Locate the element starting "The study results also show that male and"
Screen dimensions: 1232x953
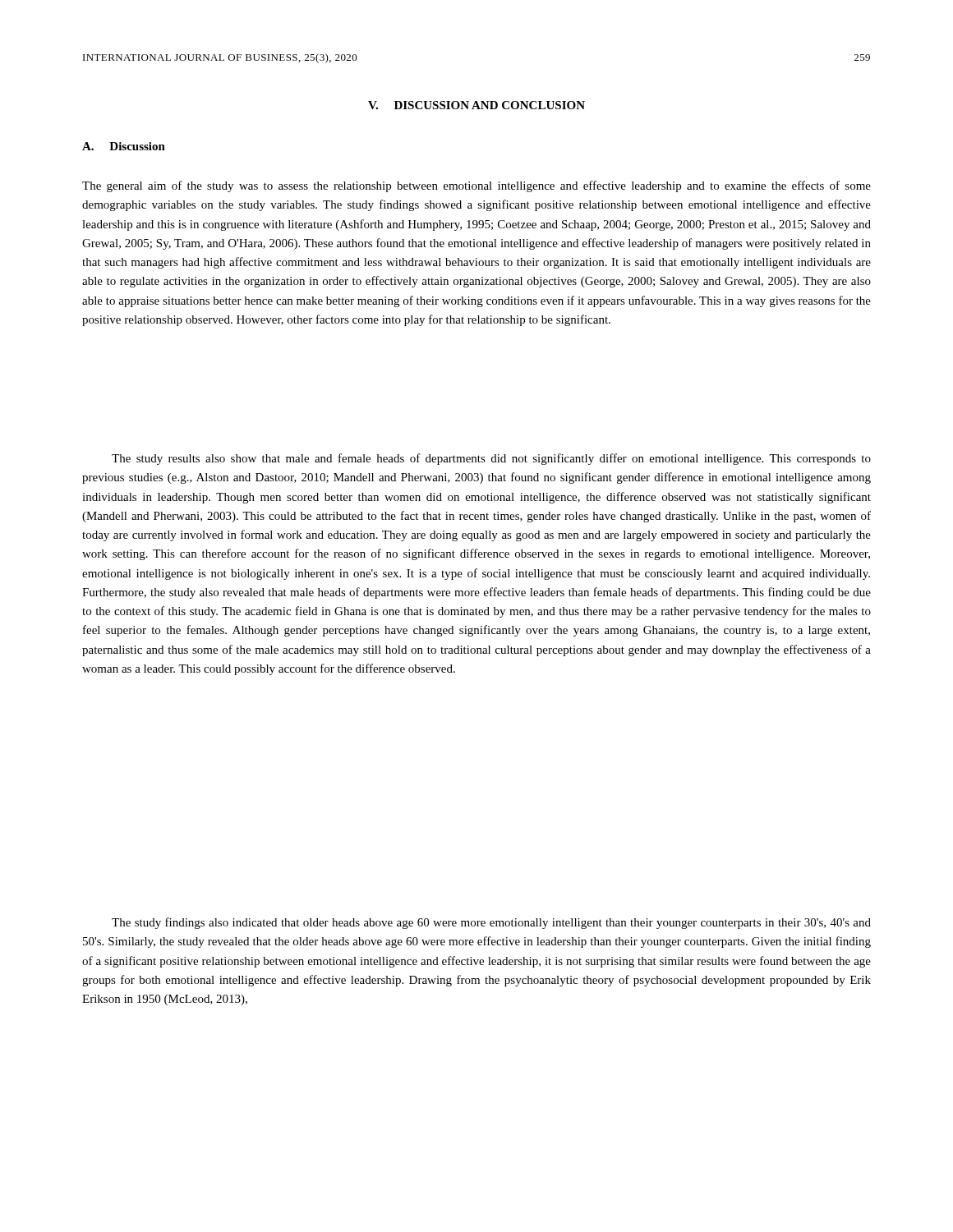[476, 563]
